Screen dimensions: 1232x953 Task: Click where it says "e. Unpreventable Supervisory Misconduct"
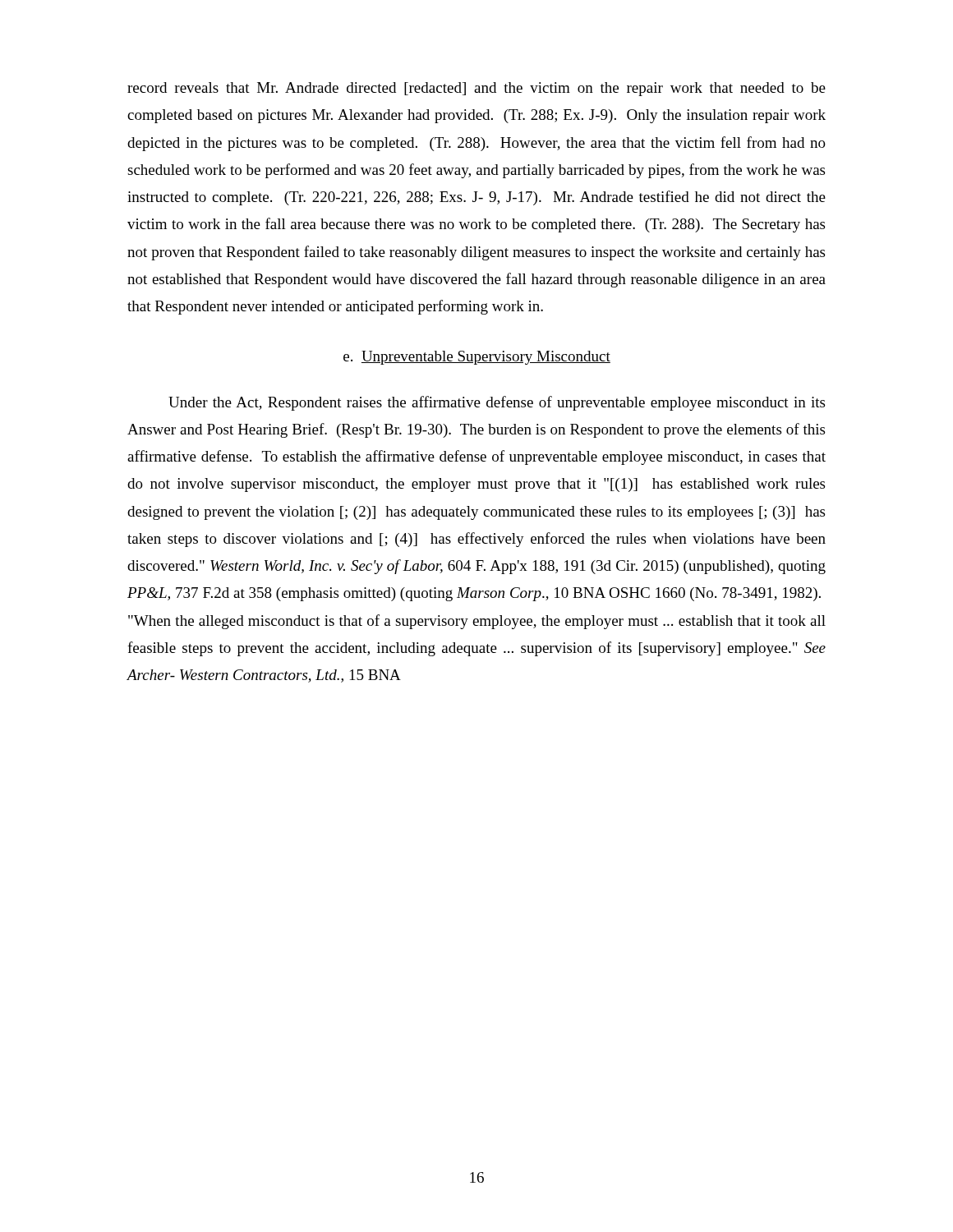[476, 356]
